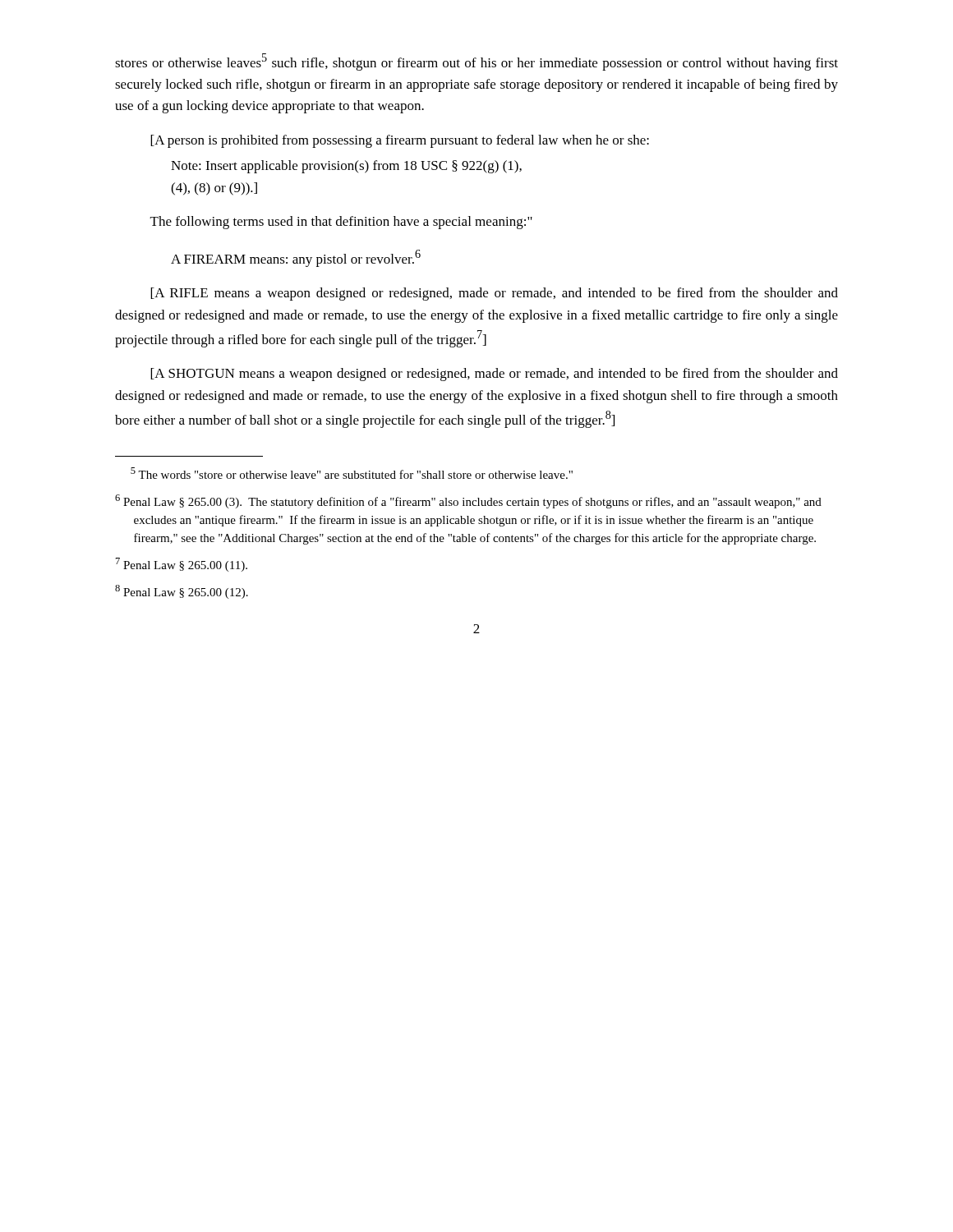
Task: Point to the block beginning "[A person is prohibited"
Action: [400, 140]
